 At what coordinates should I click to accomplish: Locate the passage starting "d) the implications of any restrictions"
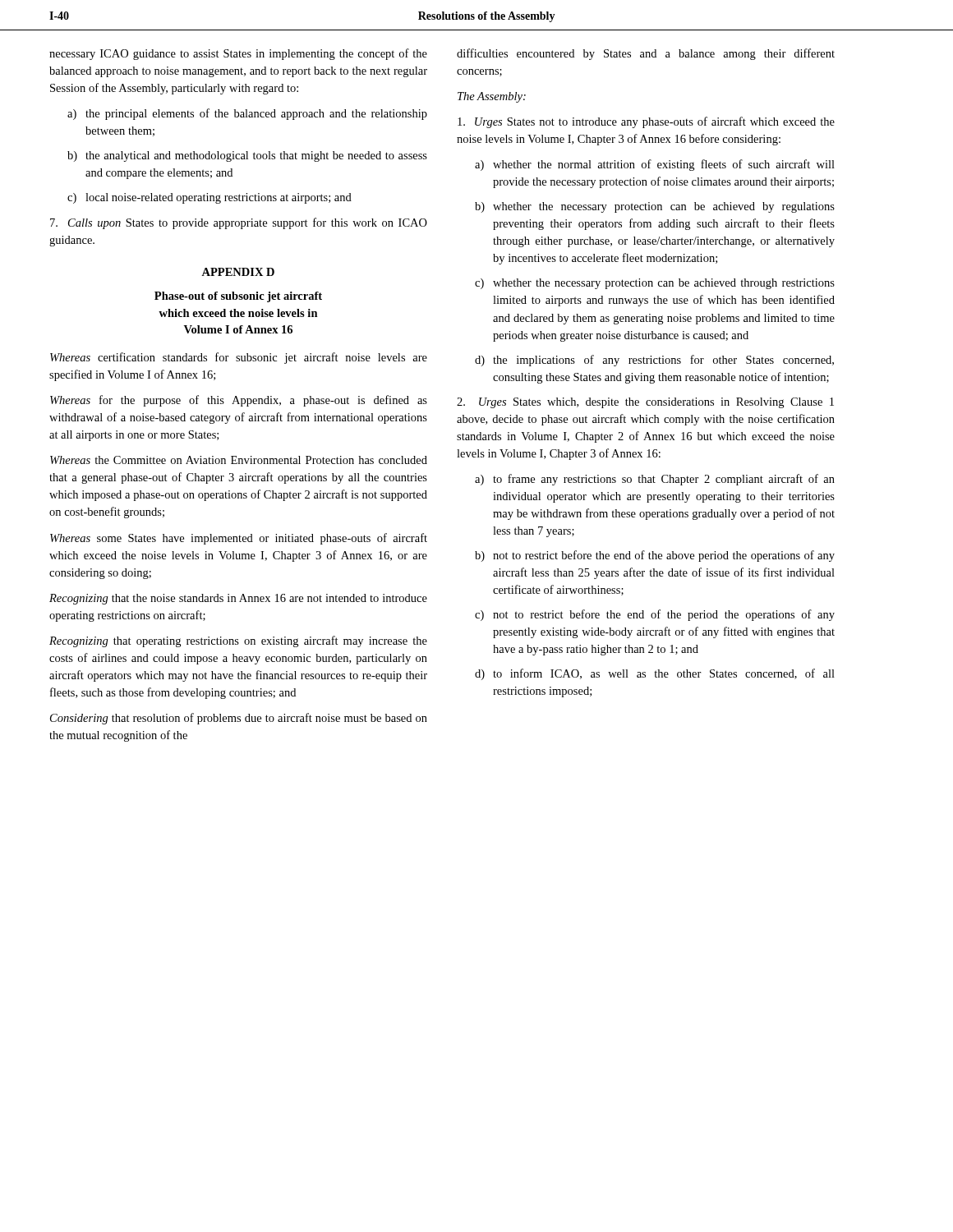[655, 368]
